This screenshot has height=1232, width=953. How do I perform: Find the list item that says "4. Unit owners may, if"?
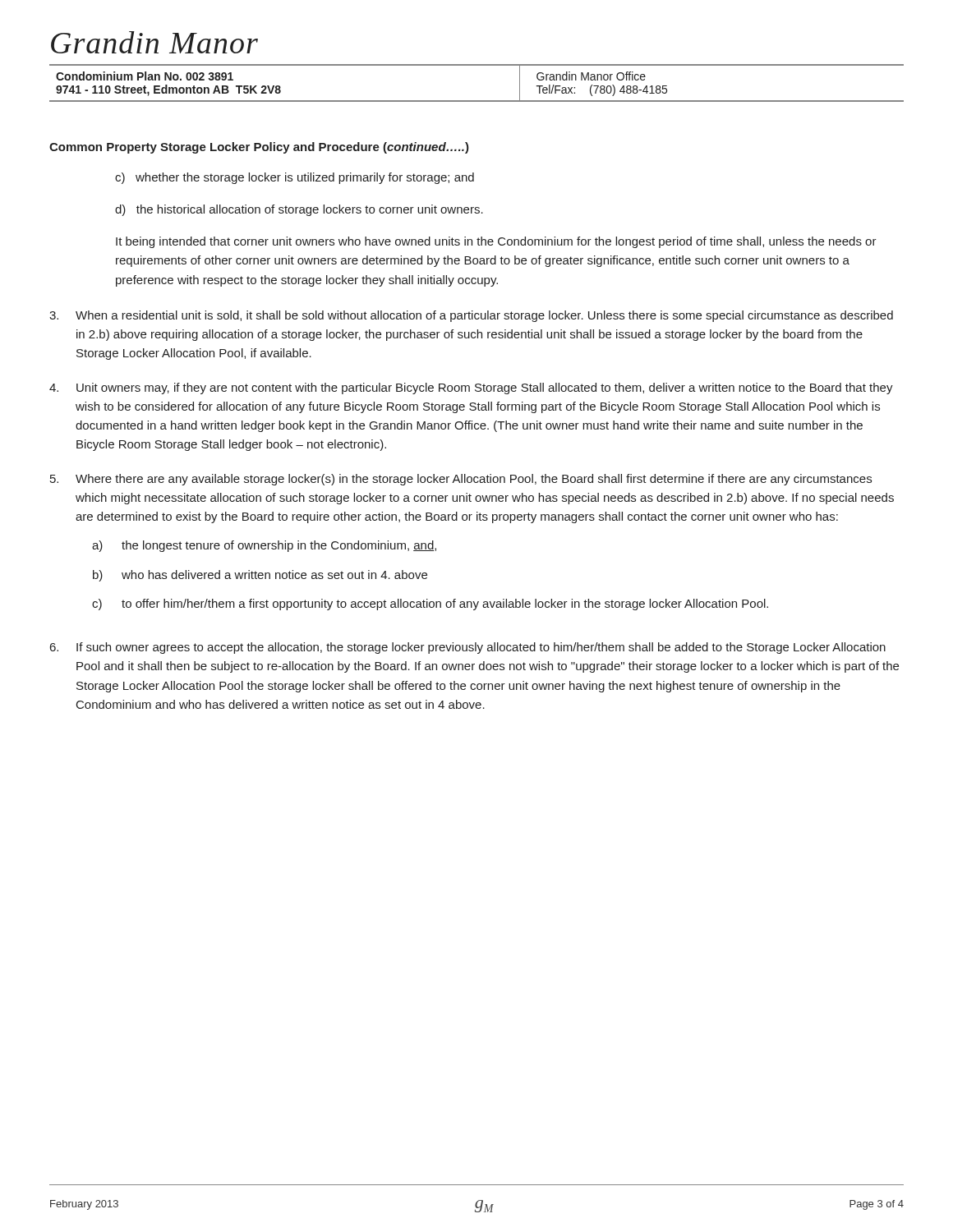click(x=476, y=416)
